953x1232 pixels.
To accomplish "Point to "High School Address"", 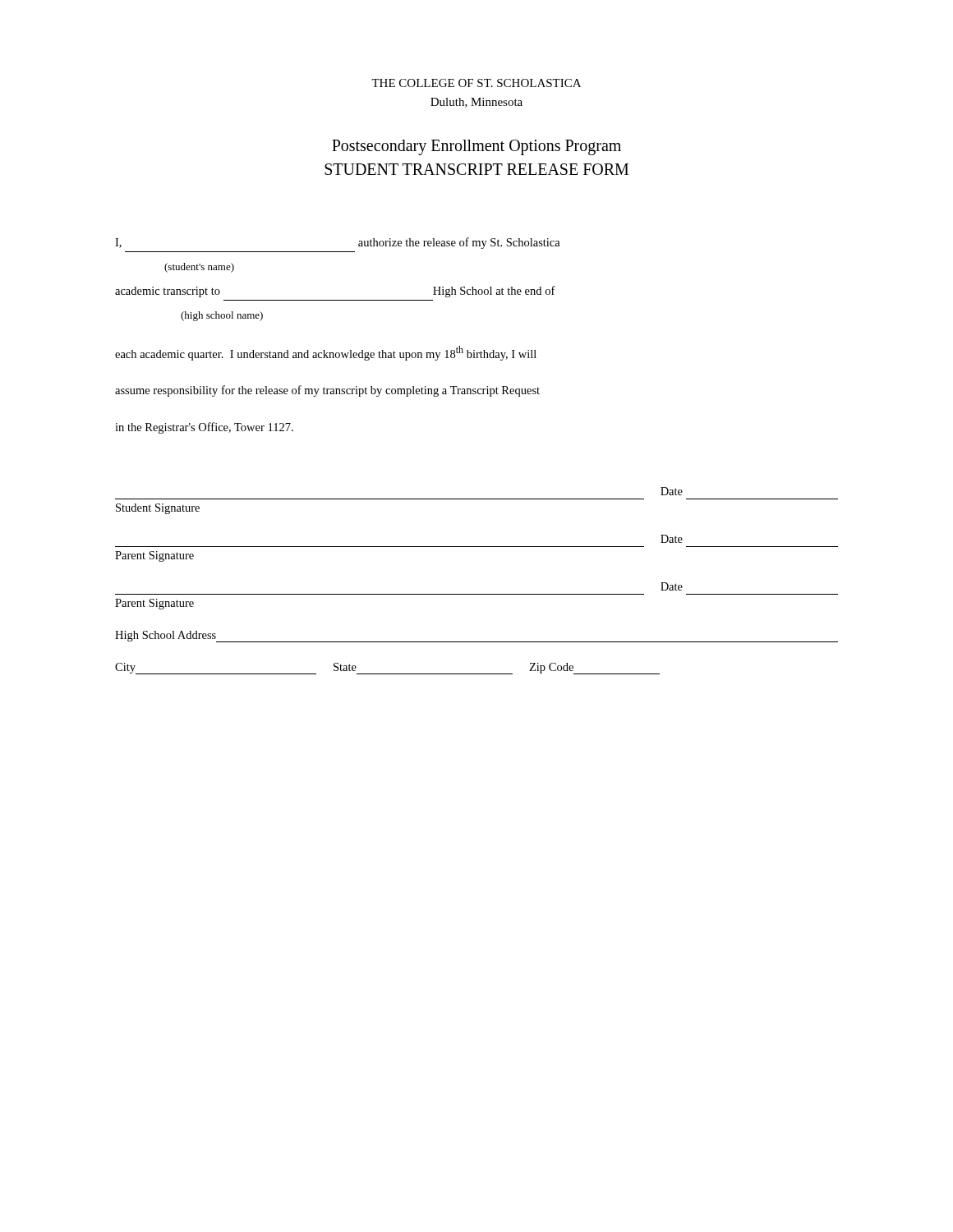I will coord(476,634).
